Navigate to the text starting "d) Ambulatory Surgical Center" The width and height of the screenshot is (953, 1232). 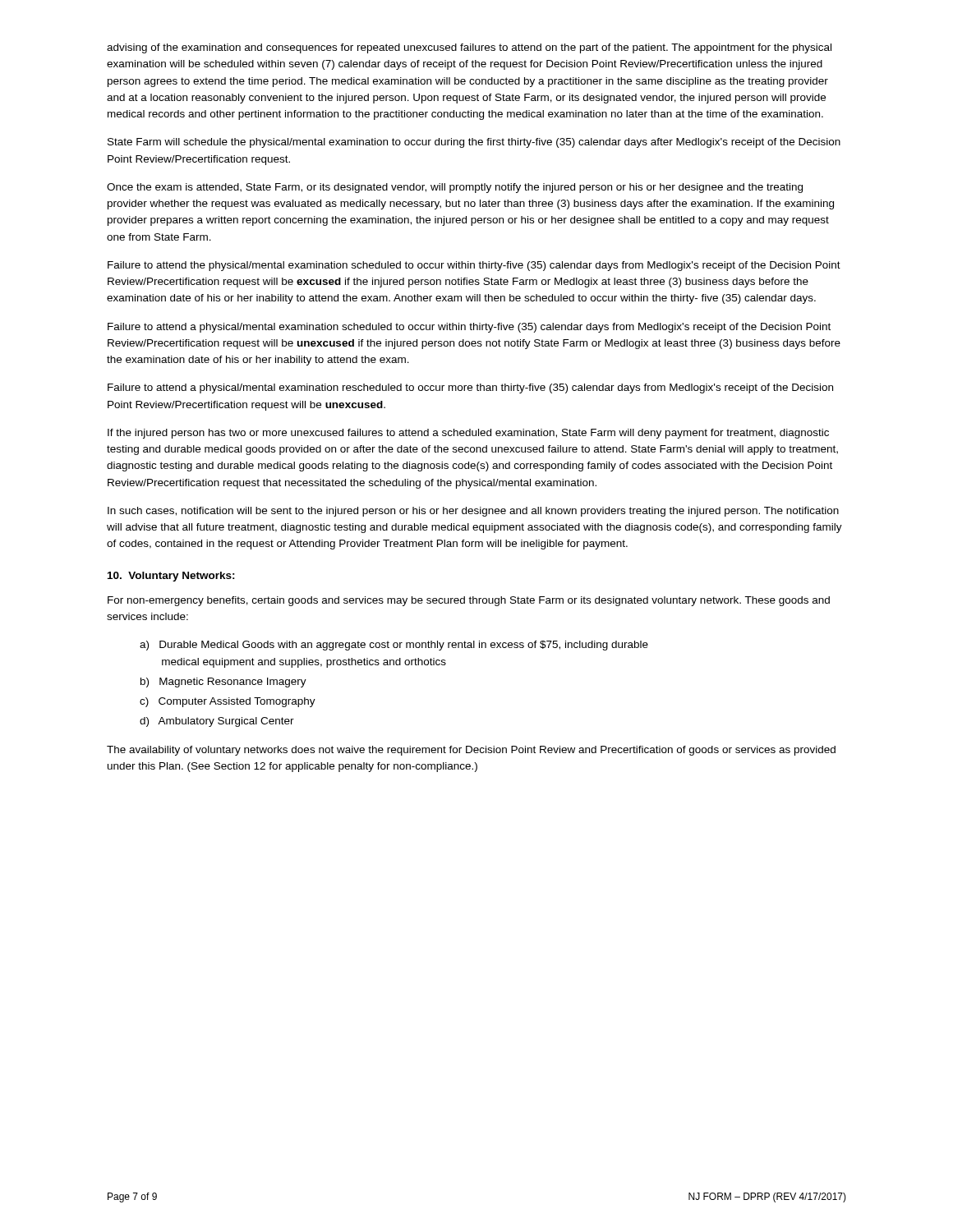click(x=217, y=721)
